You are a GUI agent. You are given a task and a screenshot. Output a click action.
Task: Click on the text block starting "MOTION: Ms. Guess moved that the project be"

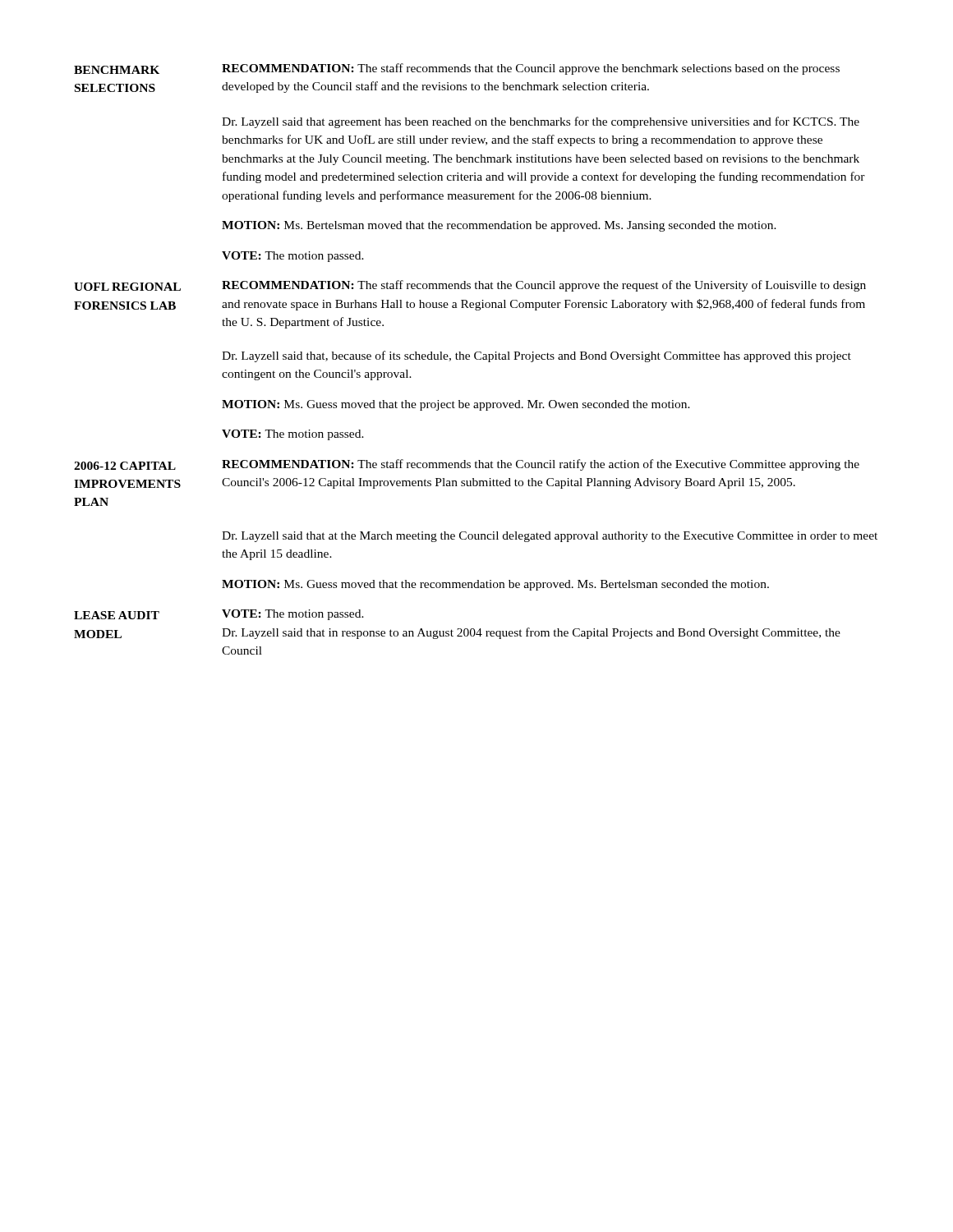(x=550, y=404)
